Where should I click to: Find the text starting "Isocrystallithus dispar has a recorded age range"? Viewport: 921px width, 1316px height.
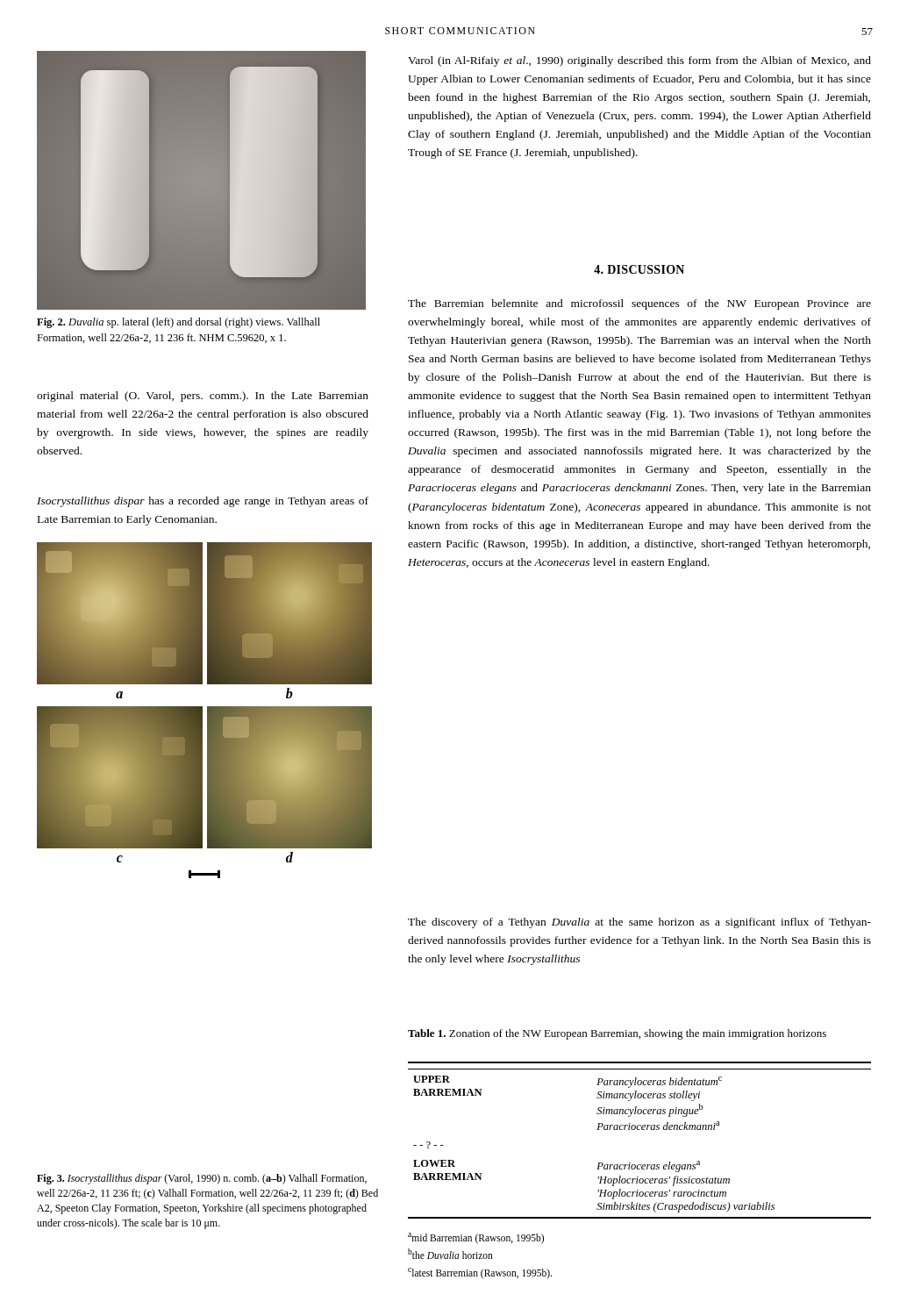(x=203, y=510)
